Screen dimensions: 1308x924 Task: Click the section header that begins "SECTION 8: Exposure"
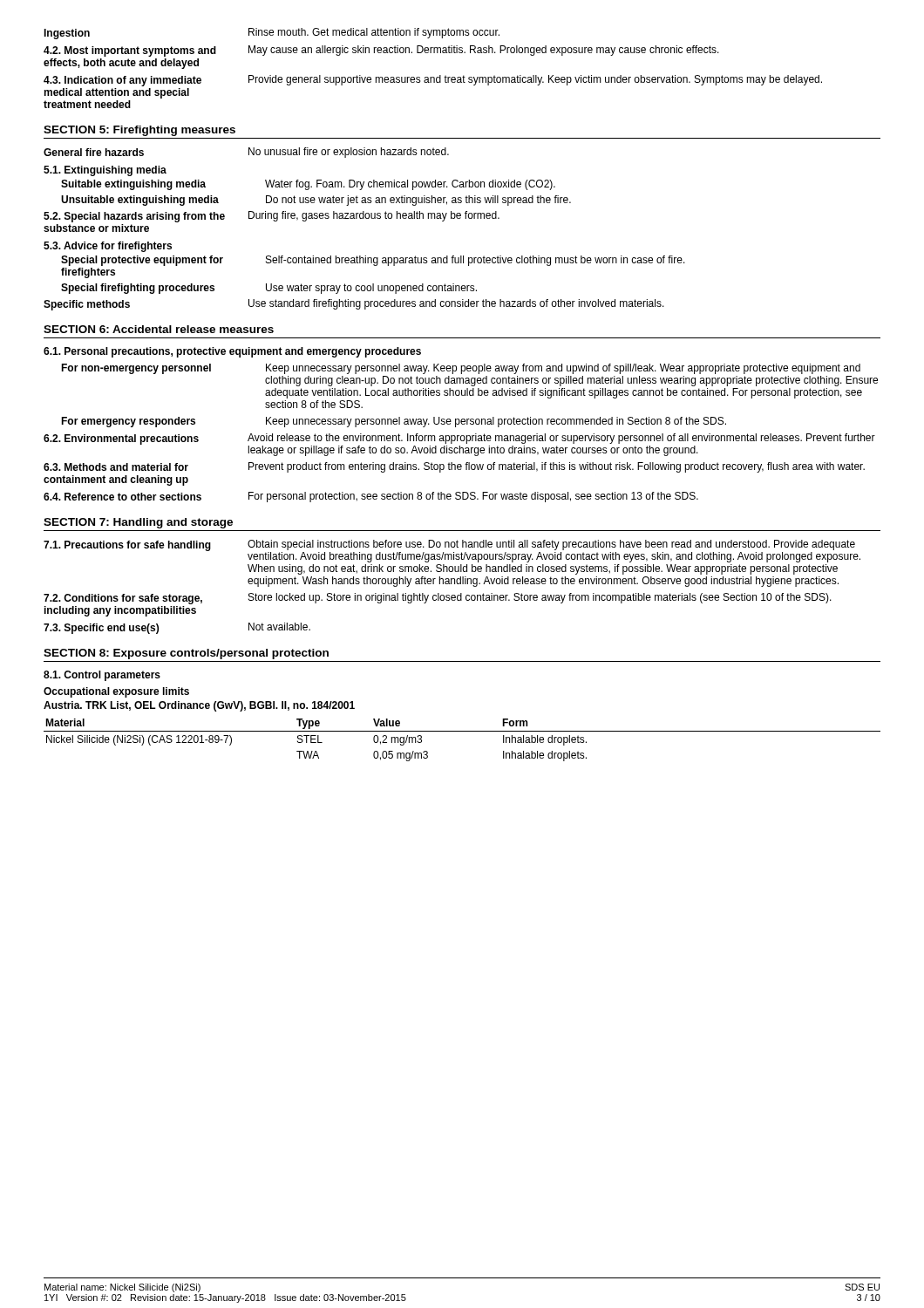[x=186, y=653]
